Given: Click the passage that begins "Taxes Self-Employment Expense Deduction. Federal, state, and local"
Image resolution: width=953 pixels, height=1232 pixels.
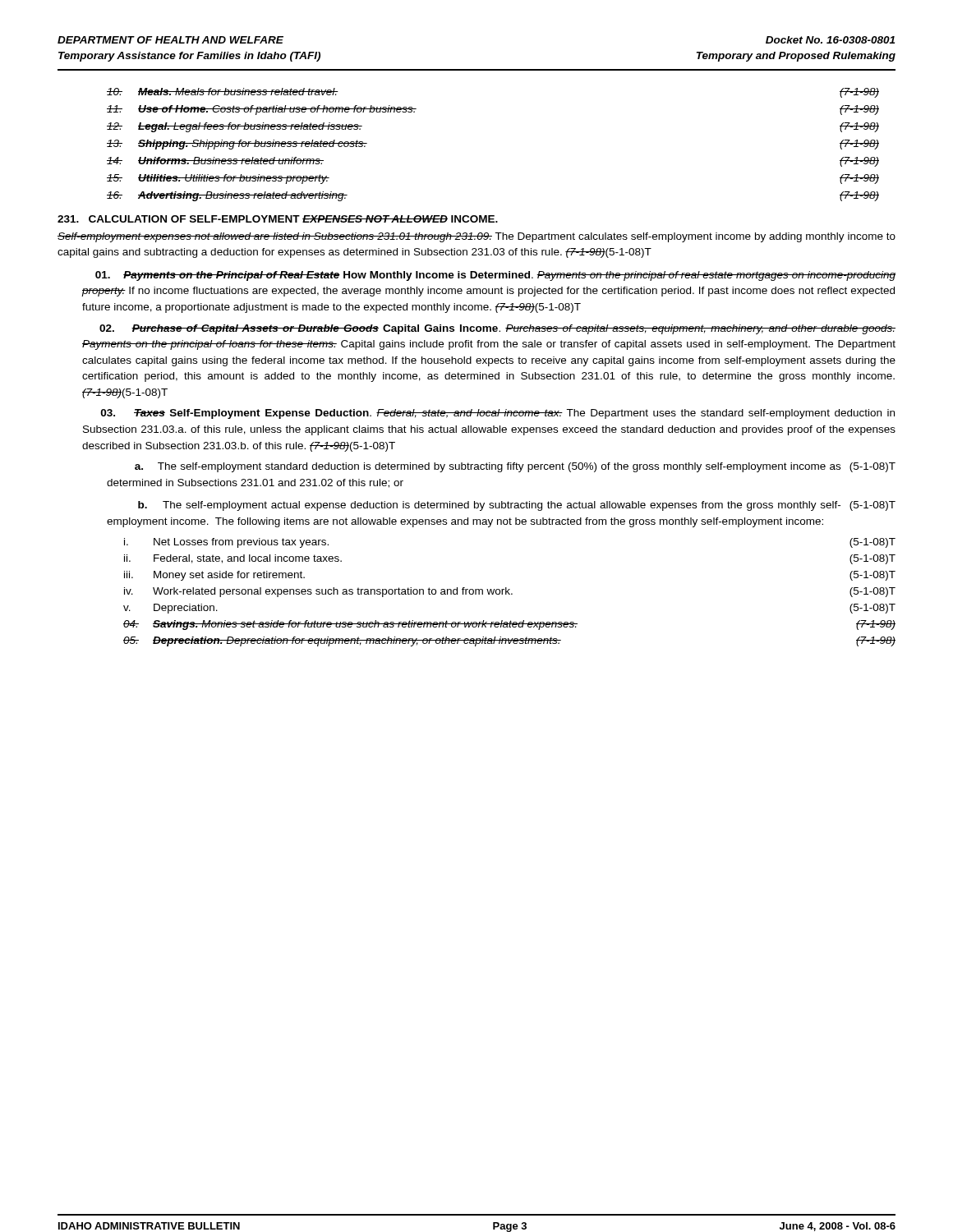Looking at the screenshot, I should point(489,429).
